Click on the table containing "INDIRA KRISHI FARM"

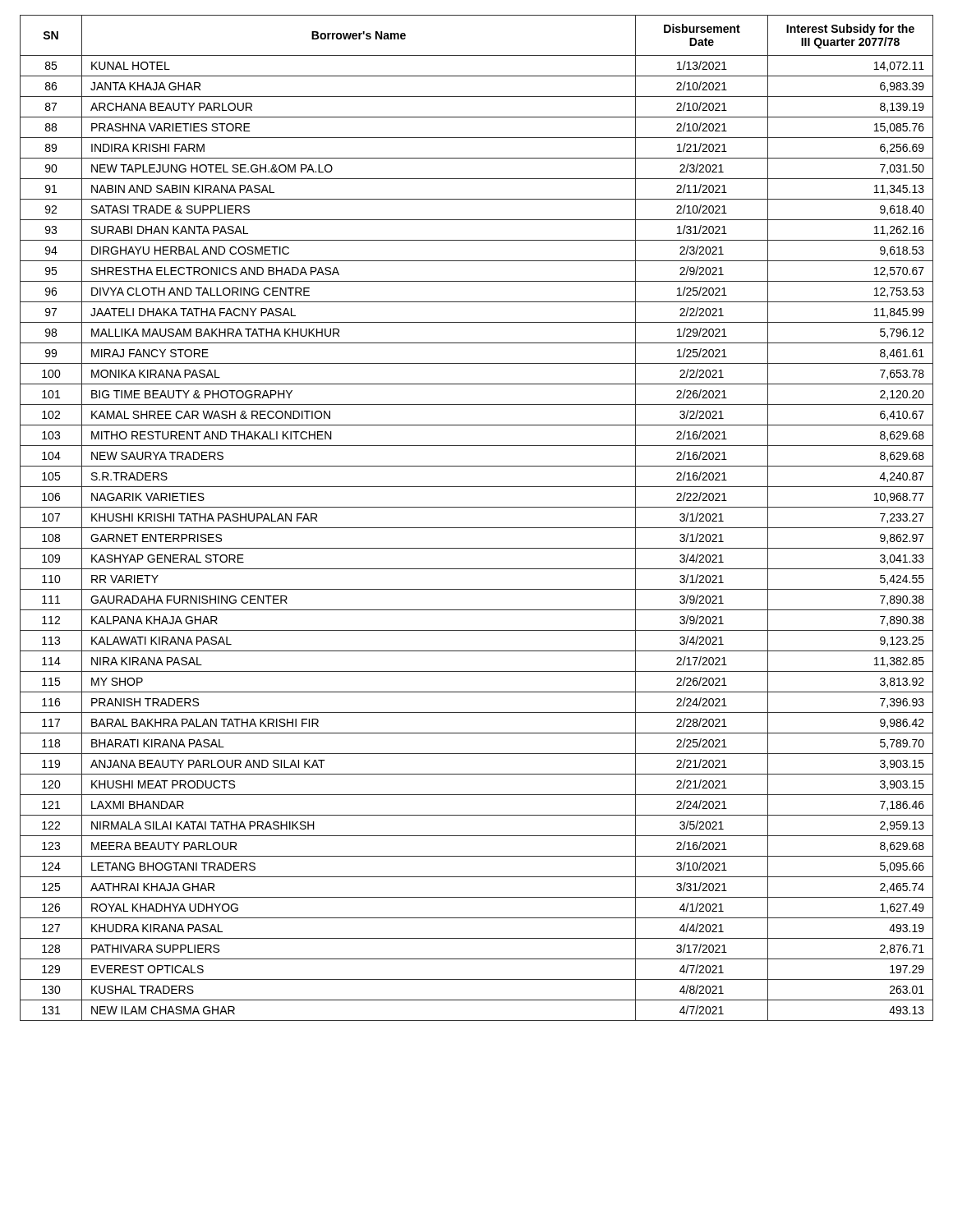(x=476, y=518)
